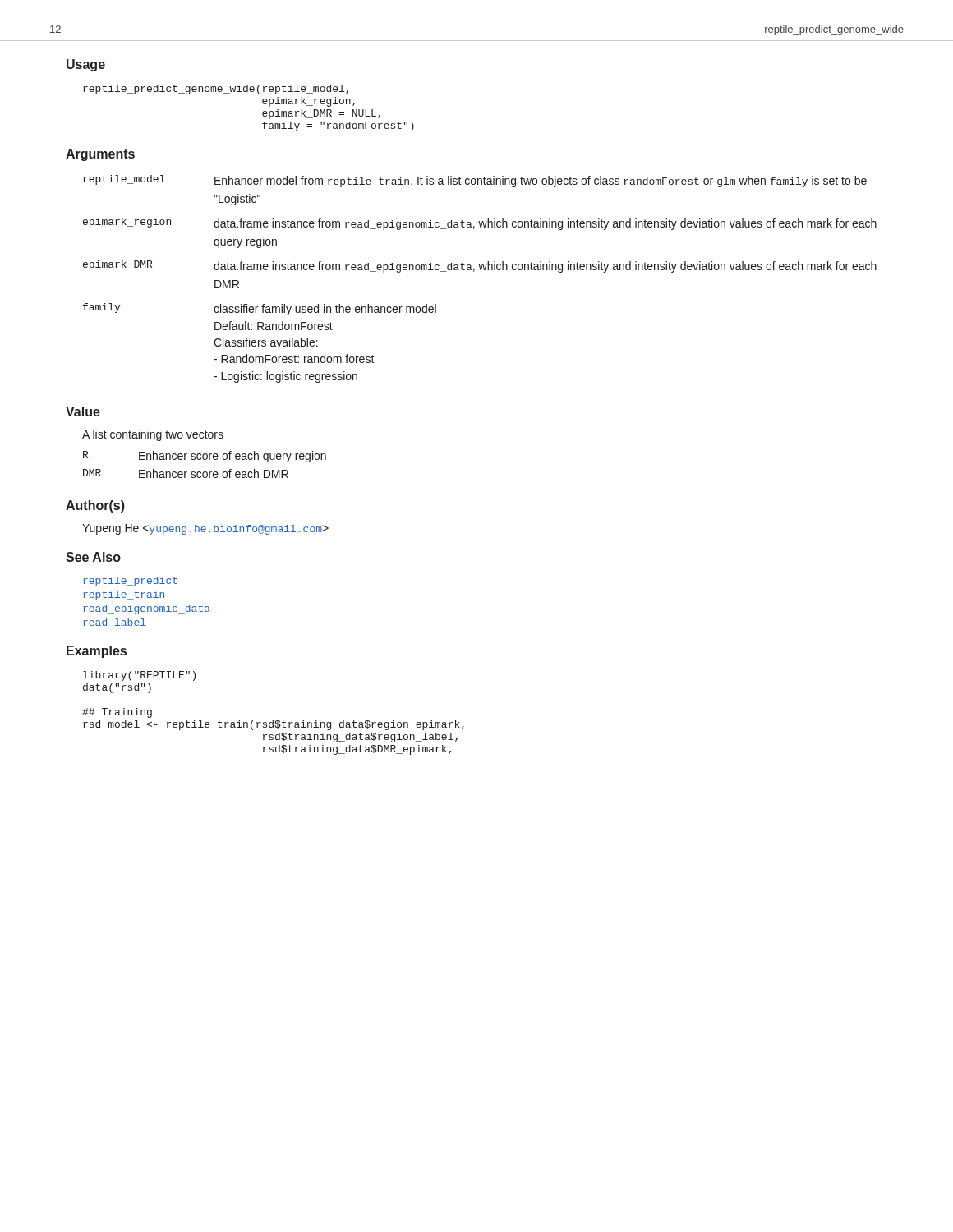Select the passage starting "library("REPTILE") data("rsd") ## Training"

139,676
